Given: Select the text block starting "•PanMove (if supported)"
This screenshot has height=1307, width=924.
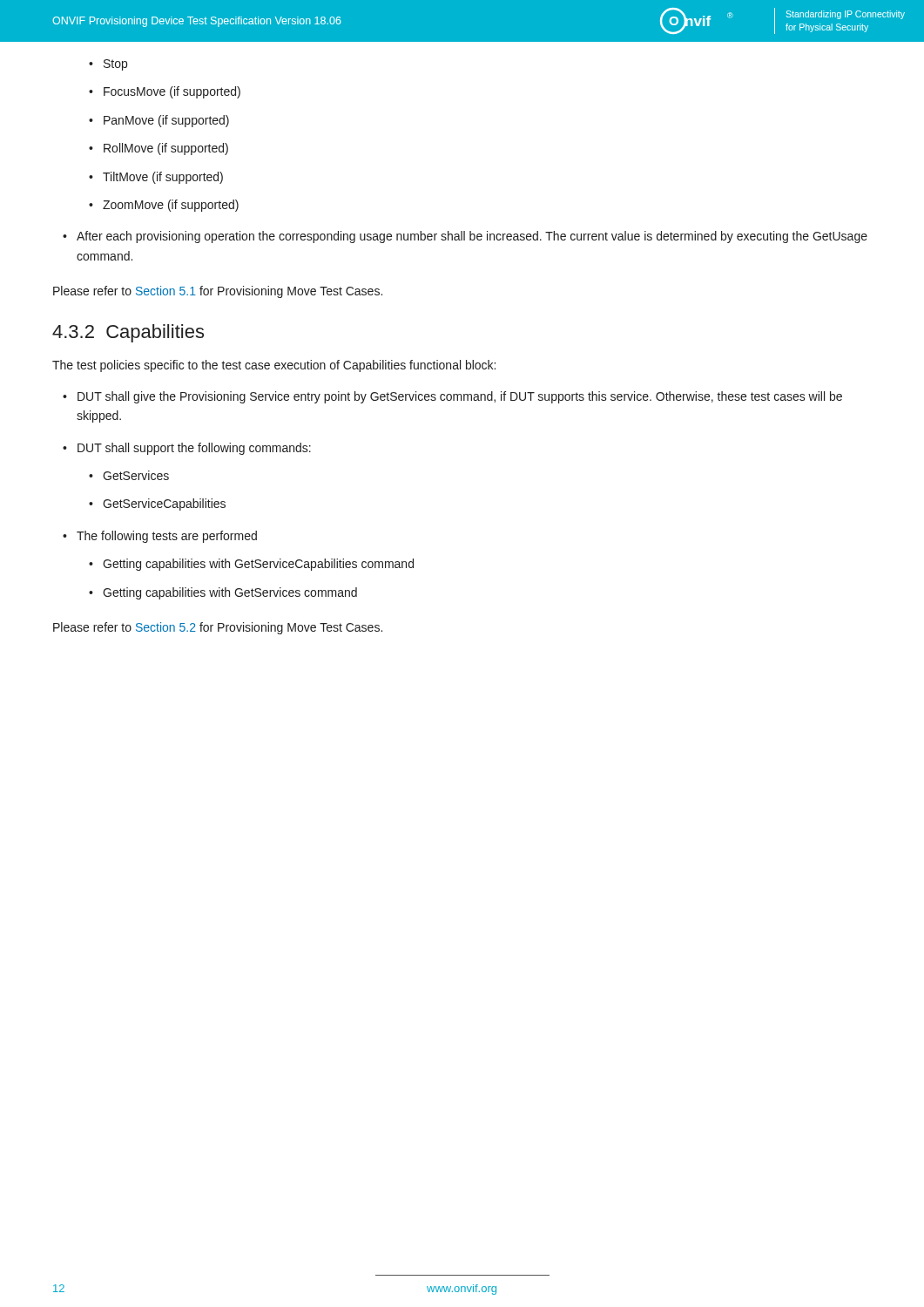Looking at the screenshot, I should click(166, 120).
